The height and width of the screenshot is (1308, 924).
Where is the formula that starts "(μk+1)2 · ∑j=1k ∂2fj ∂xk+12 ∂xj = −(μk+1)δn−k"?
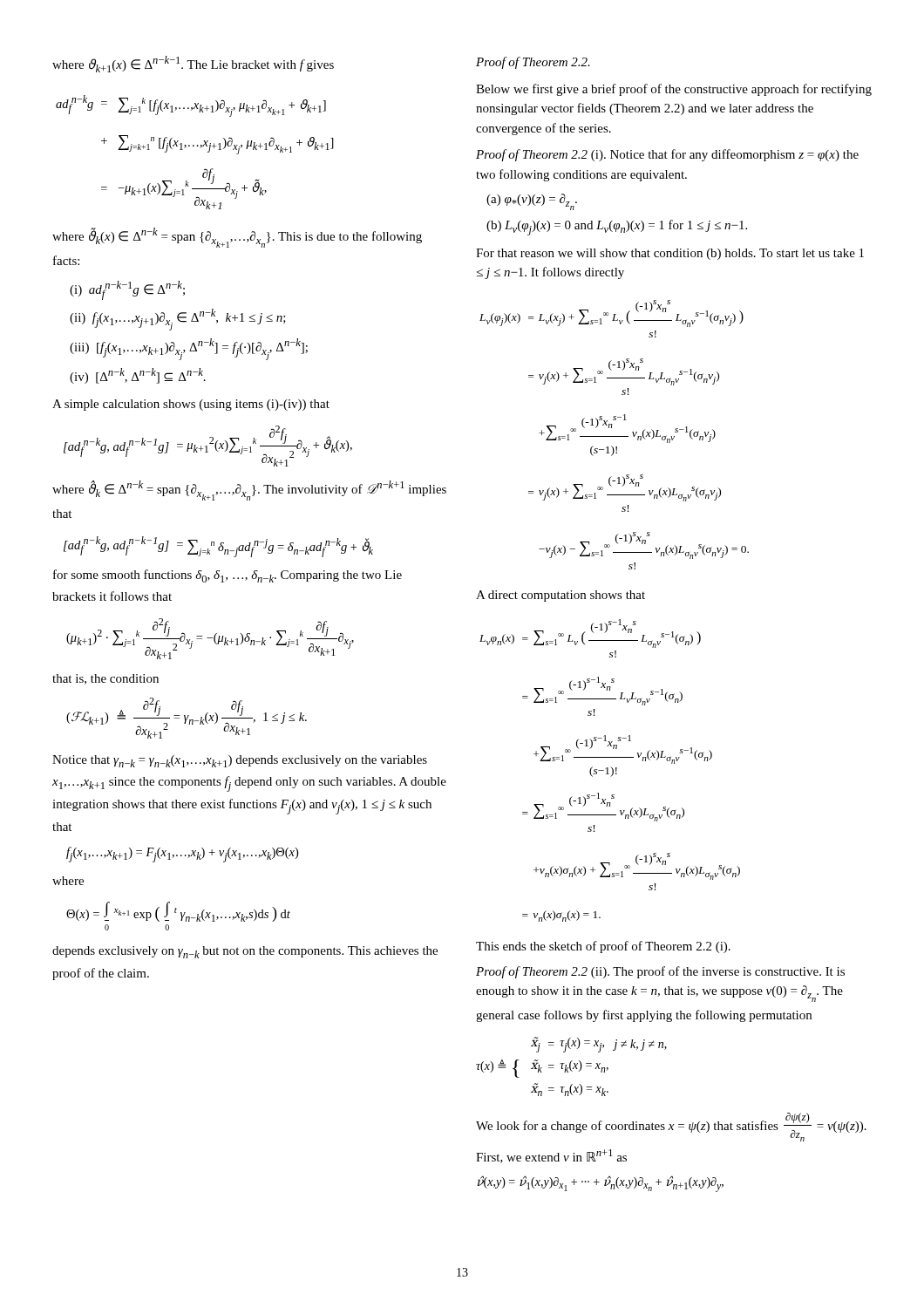tap(210, 638)
